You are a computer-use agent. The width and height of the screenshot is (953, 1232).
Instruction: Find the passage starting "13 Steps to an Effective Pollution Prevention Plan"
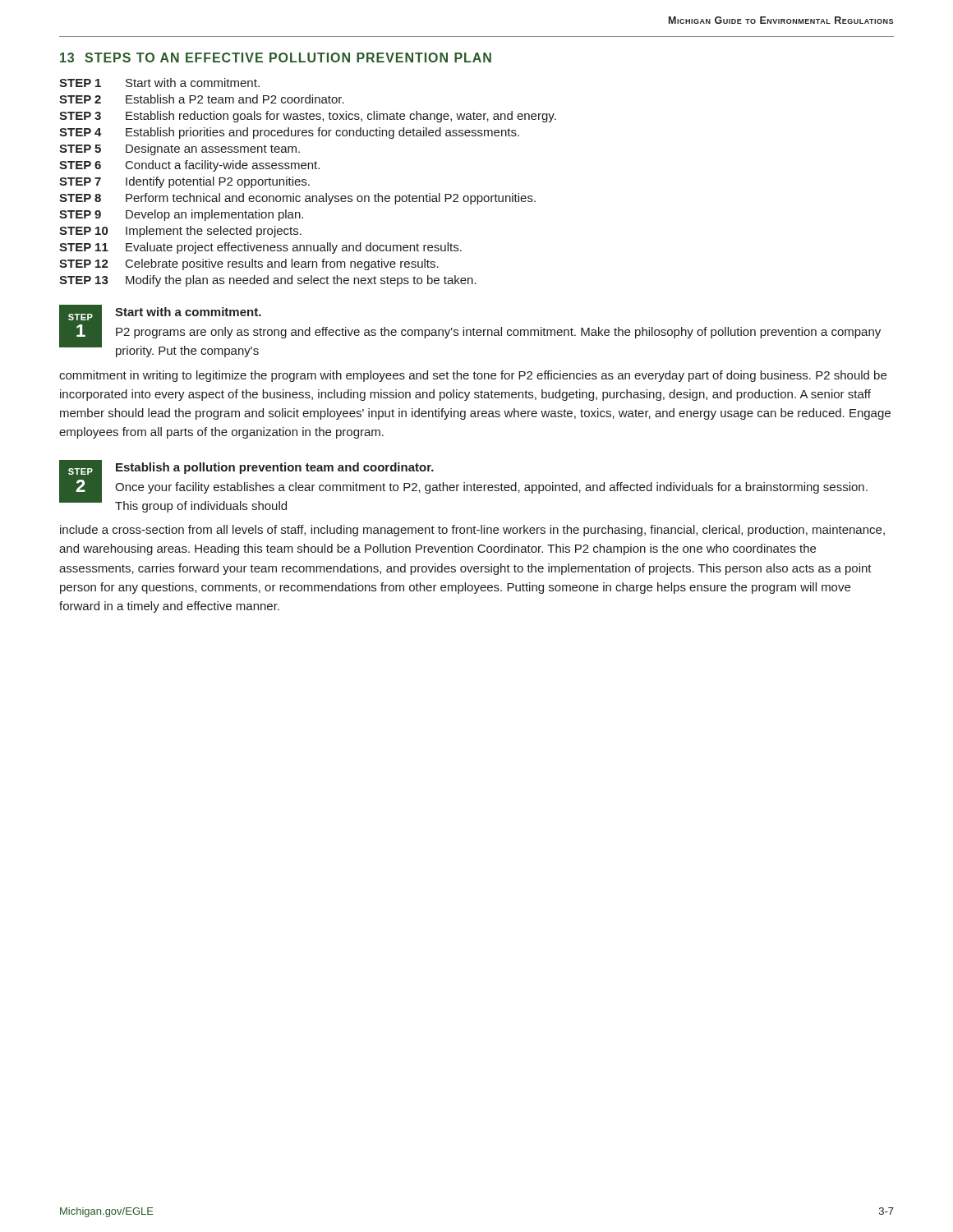476,58
